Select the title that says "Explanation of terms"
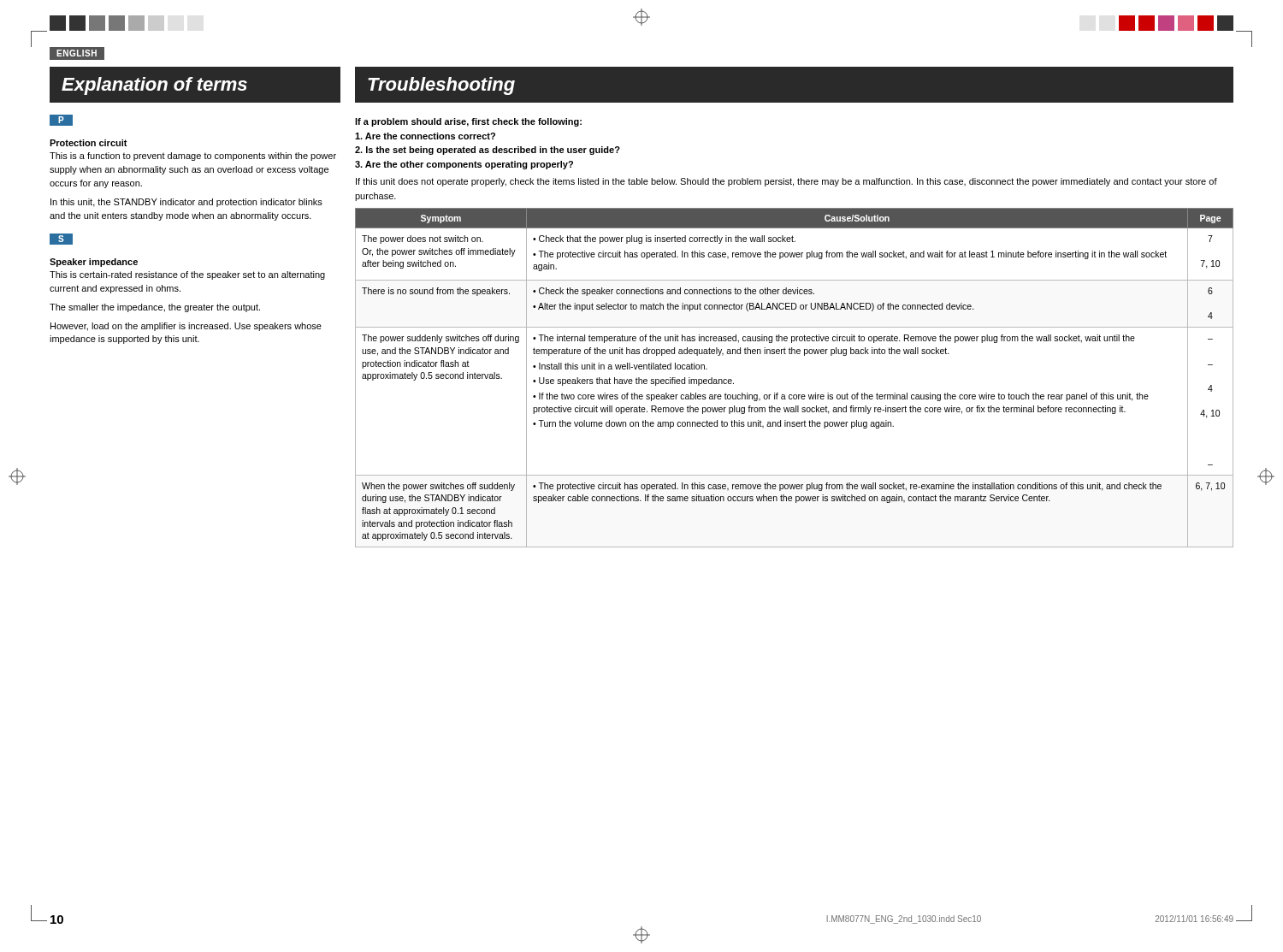 point(155,84)
